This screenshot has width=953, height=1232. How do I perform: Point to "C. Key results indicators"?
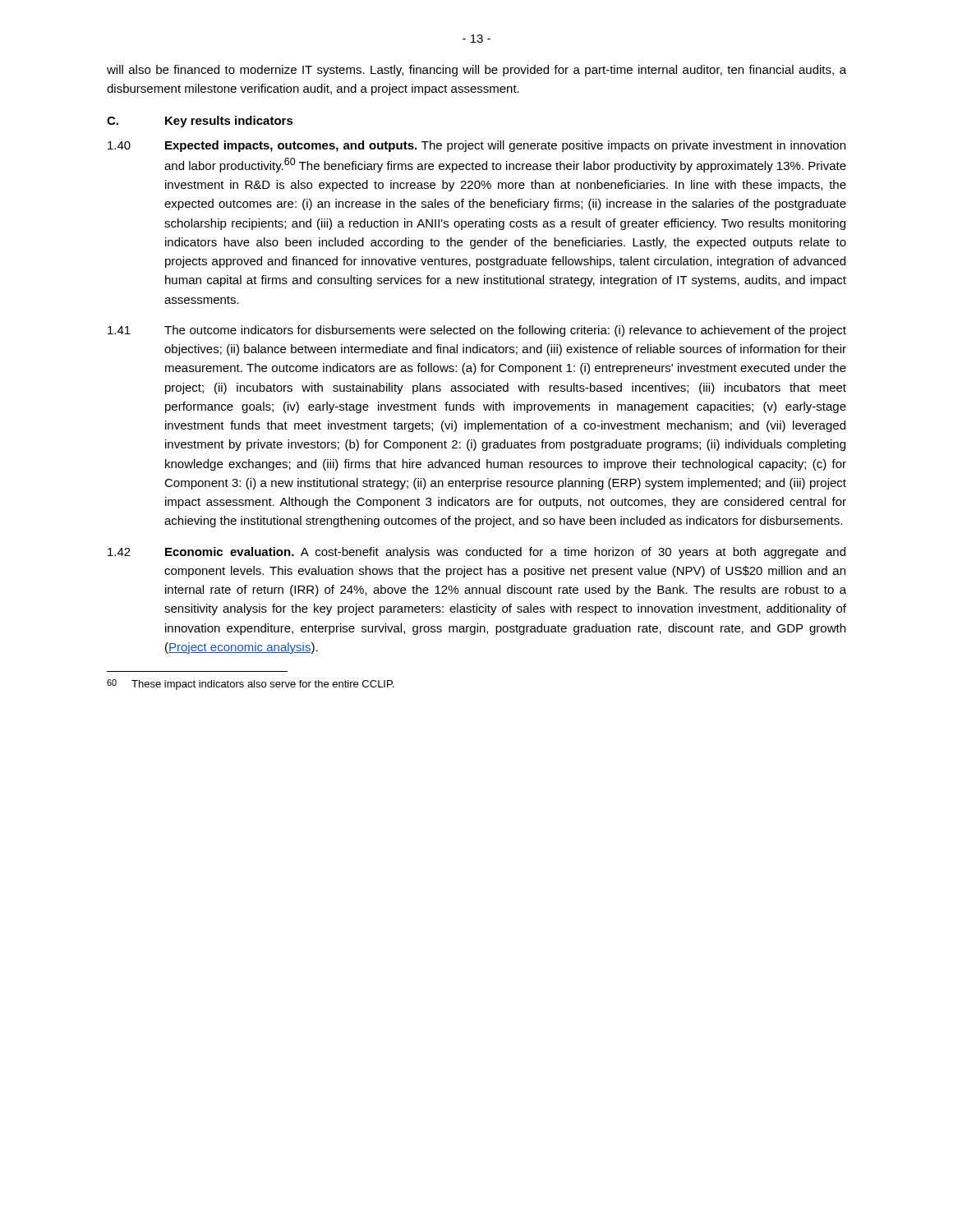200,120
